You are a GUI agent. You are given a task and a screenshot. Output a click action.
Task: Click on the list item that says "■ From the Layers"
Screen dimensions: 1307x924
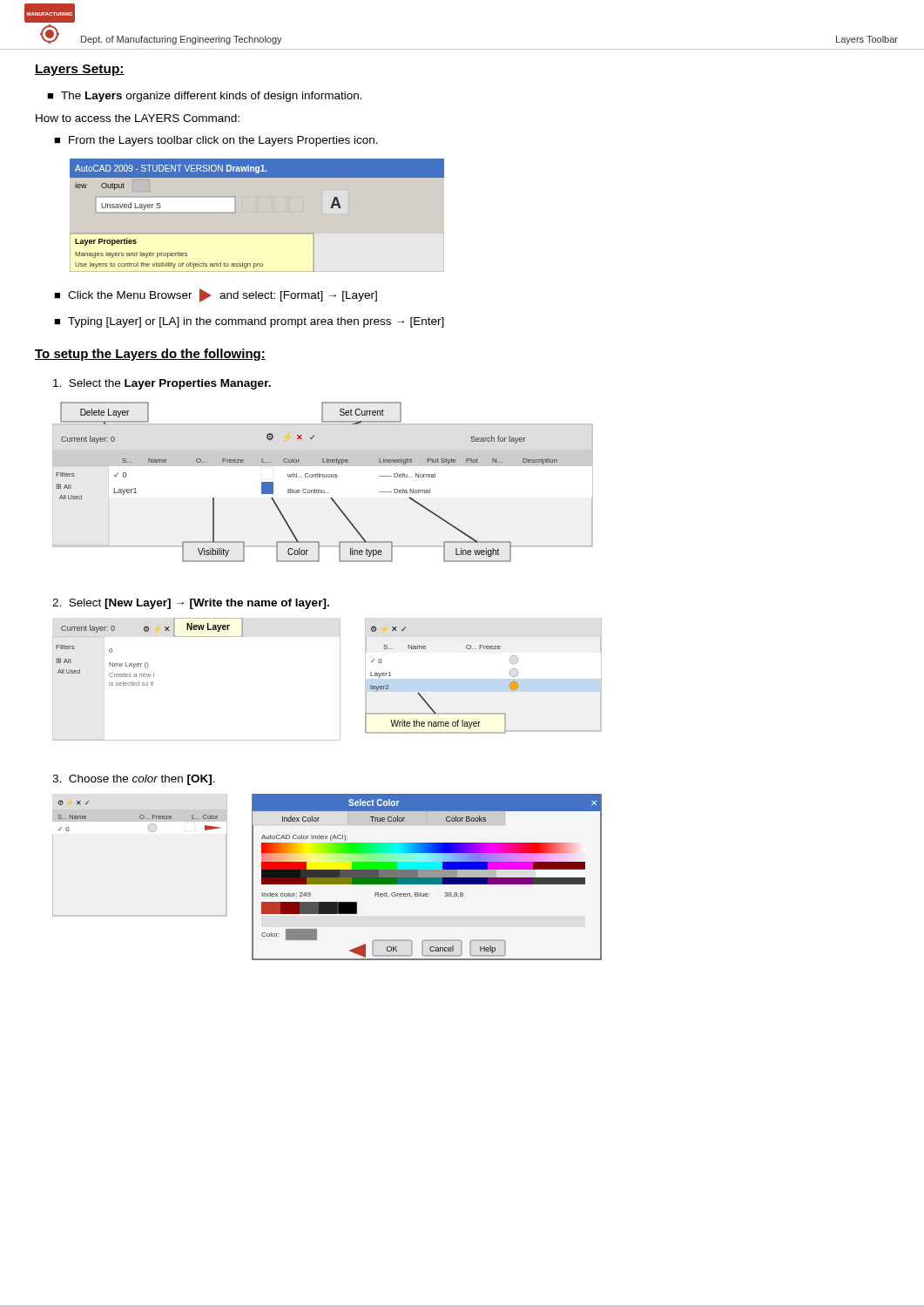216,141
